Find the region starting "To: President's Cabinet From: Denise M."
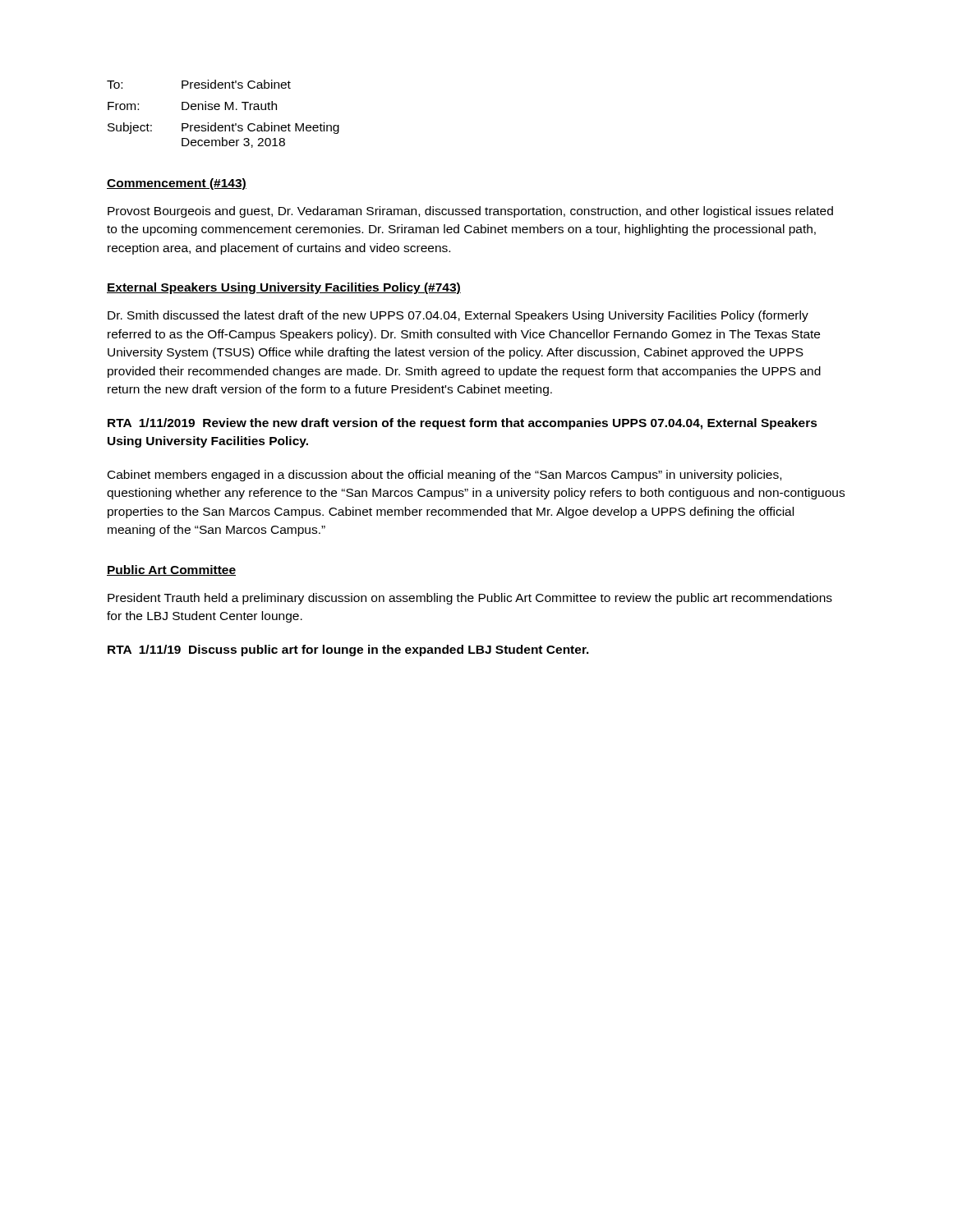Viewport: 953px width, 1232px height. coord(223,113)
